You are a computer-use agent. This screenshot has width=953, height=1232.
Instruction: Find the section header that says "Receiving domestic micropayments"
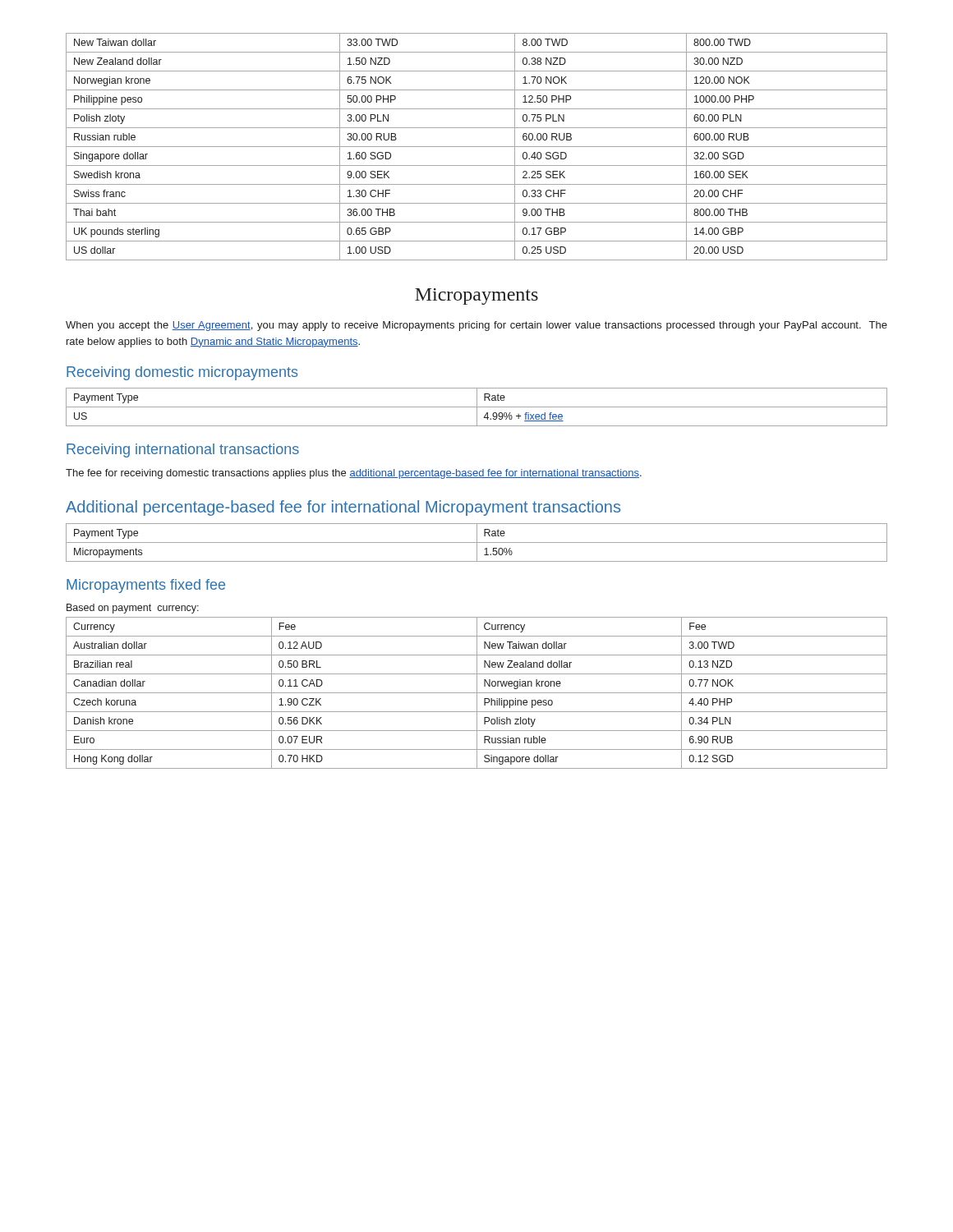pos(182,373)
